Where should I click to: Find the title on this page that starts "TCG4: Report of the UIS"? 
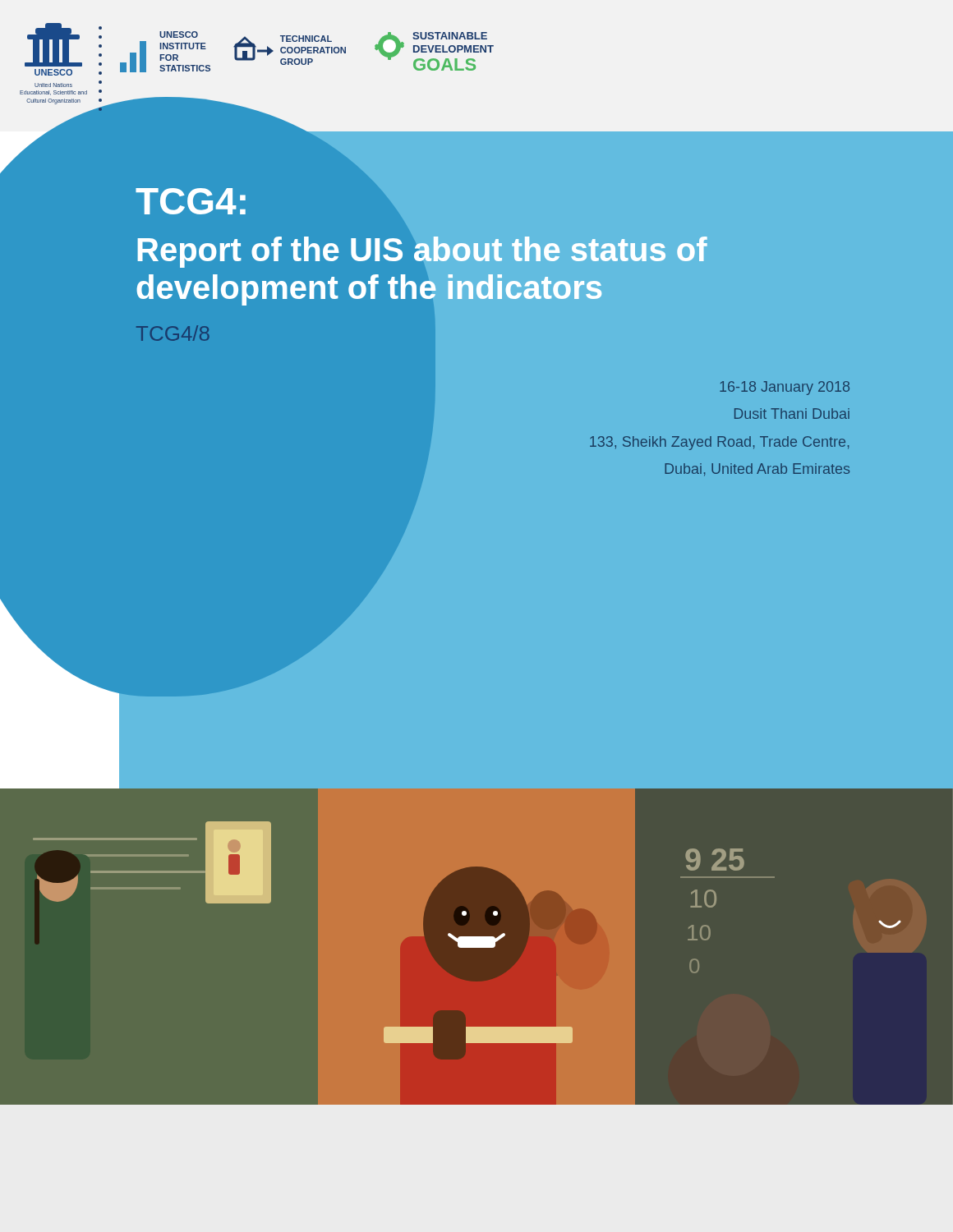coord(464,264)
